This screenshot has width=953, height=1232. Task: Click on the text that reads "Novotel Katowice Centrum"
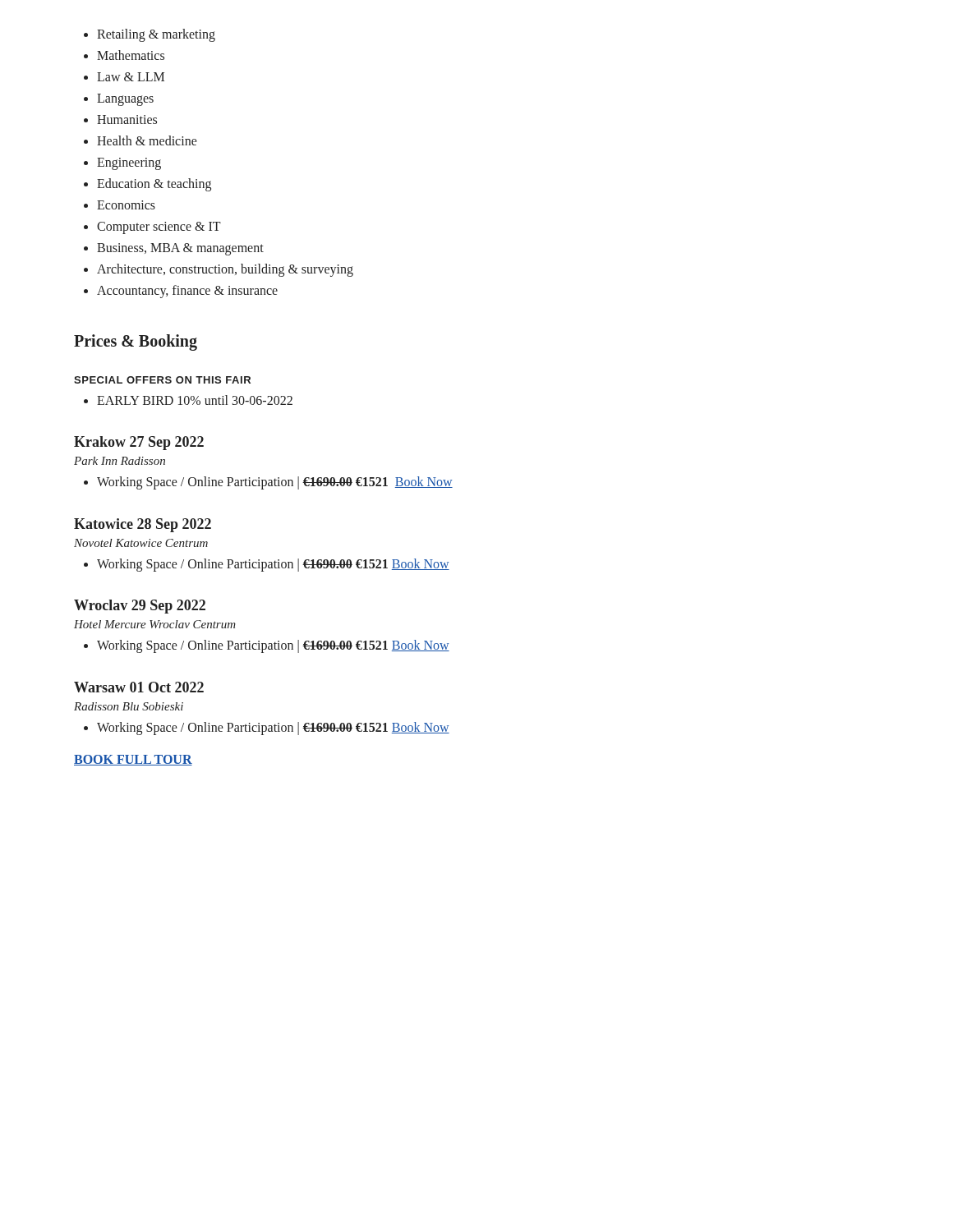[141, 543]
